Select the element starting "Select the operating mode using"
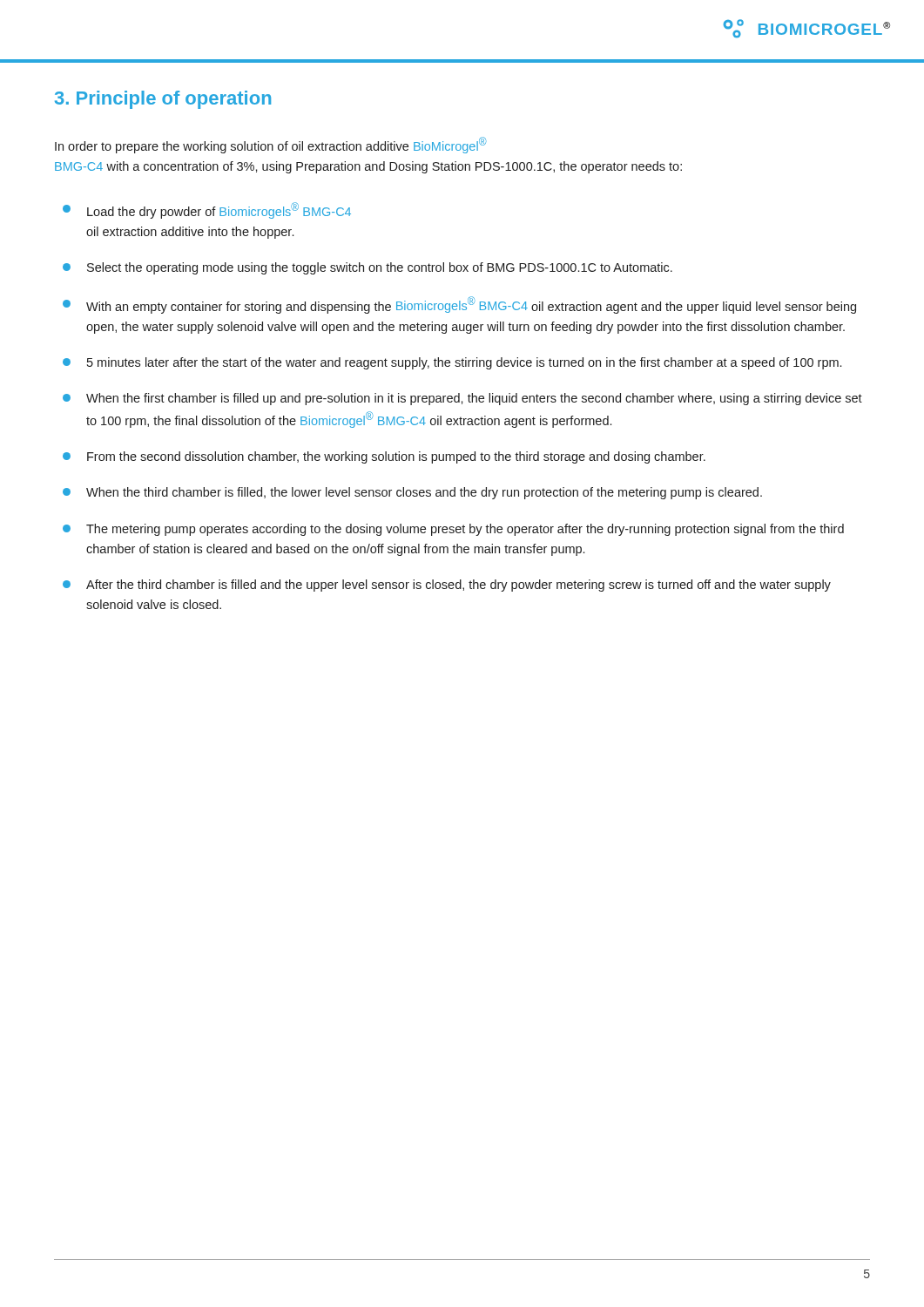924x1307 pixels. (466, 268)
